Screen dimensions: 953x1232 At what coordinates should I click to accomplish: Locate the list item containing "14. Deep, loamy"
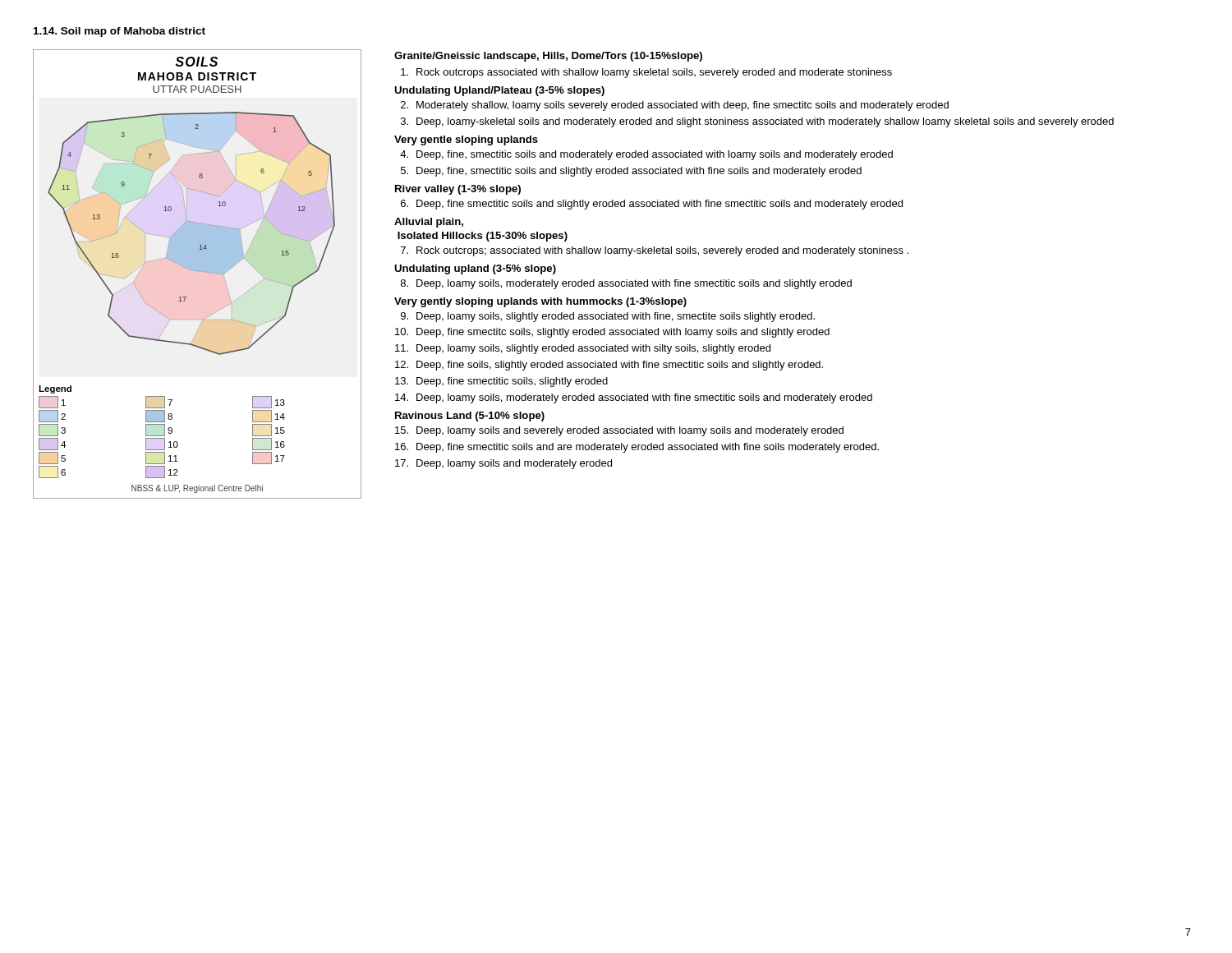(x=801, y=398)
